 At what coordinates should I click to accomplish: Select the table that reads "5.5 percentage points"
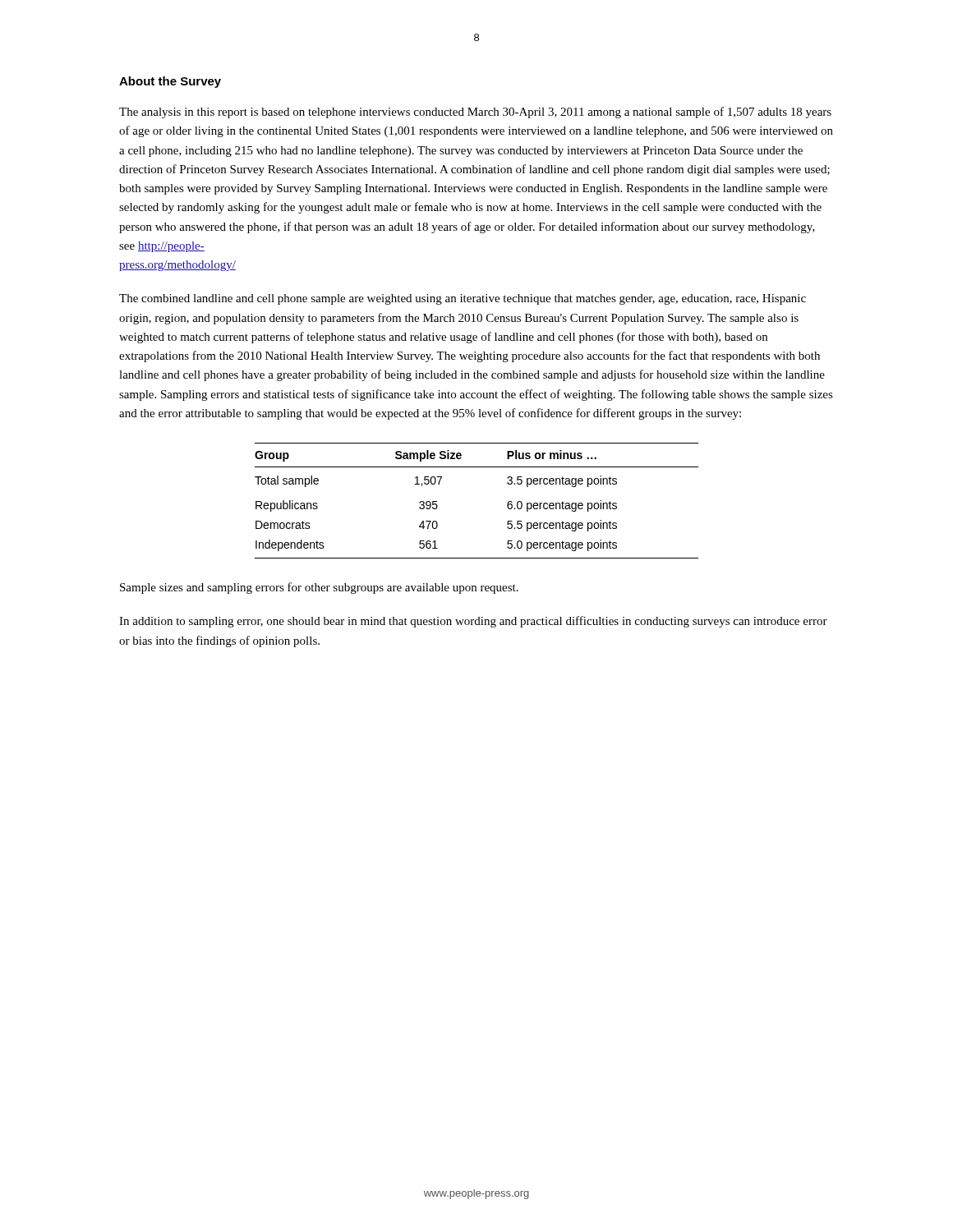point(476,501)
